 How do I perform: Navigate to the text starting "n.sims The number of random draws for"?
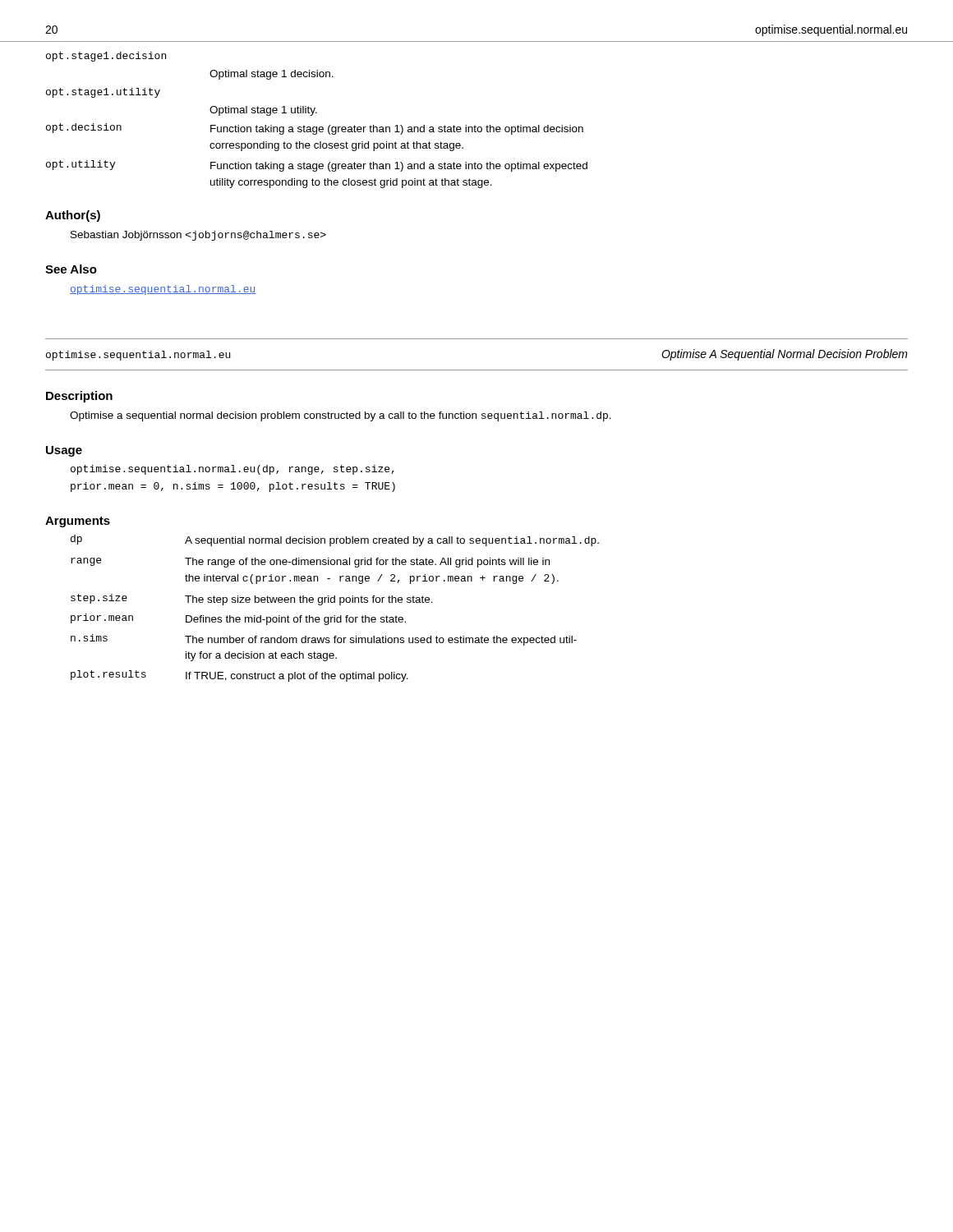489,648
